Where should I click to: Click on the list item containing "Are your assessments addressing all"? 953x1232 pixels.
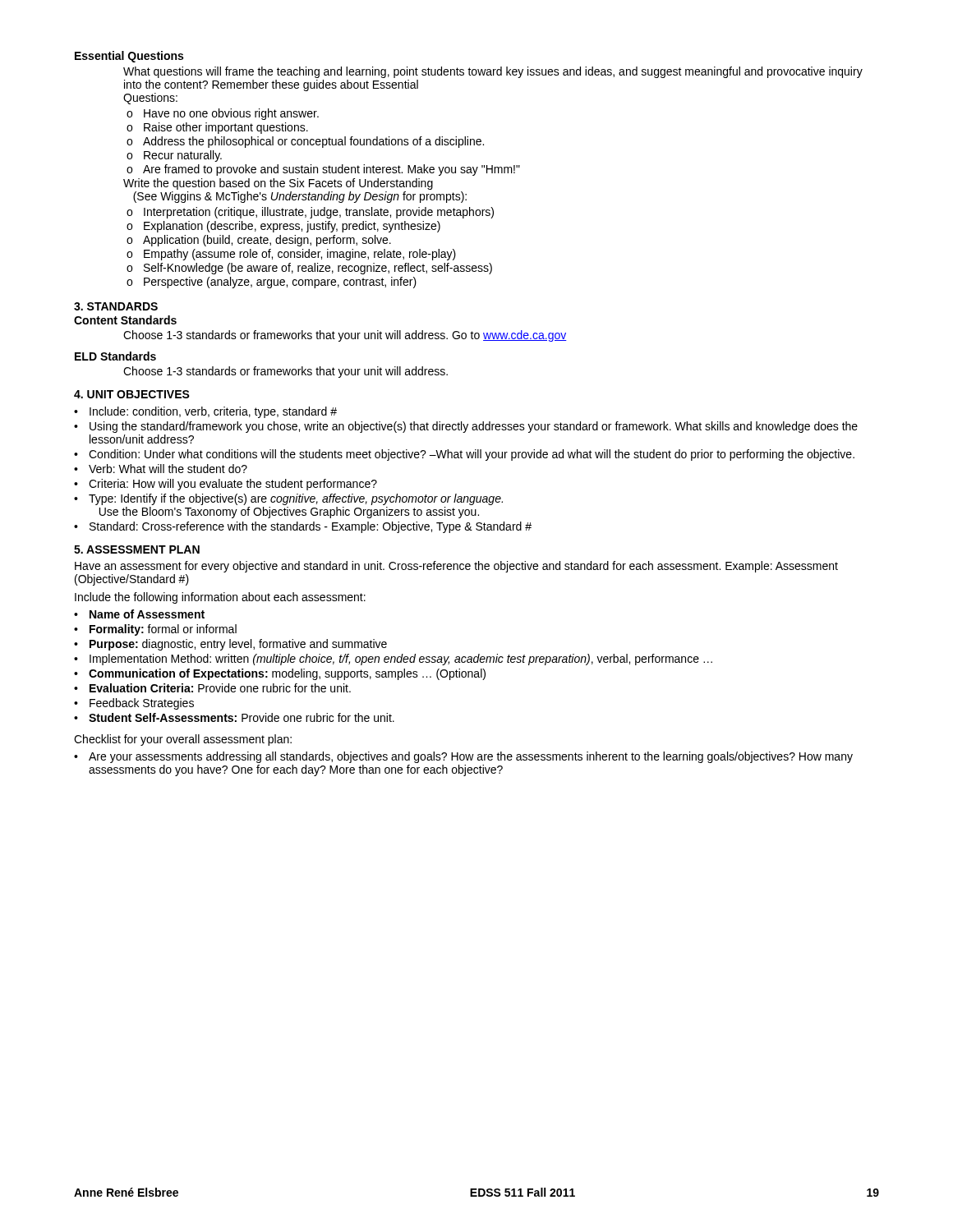click(x=471, y=763)
